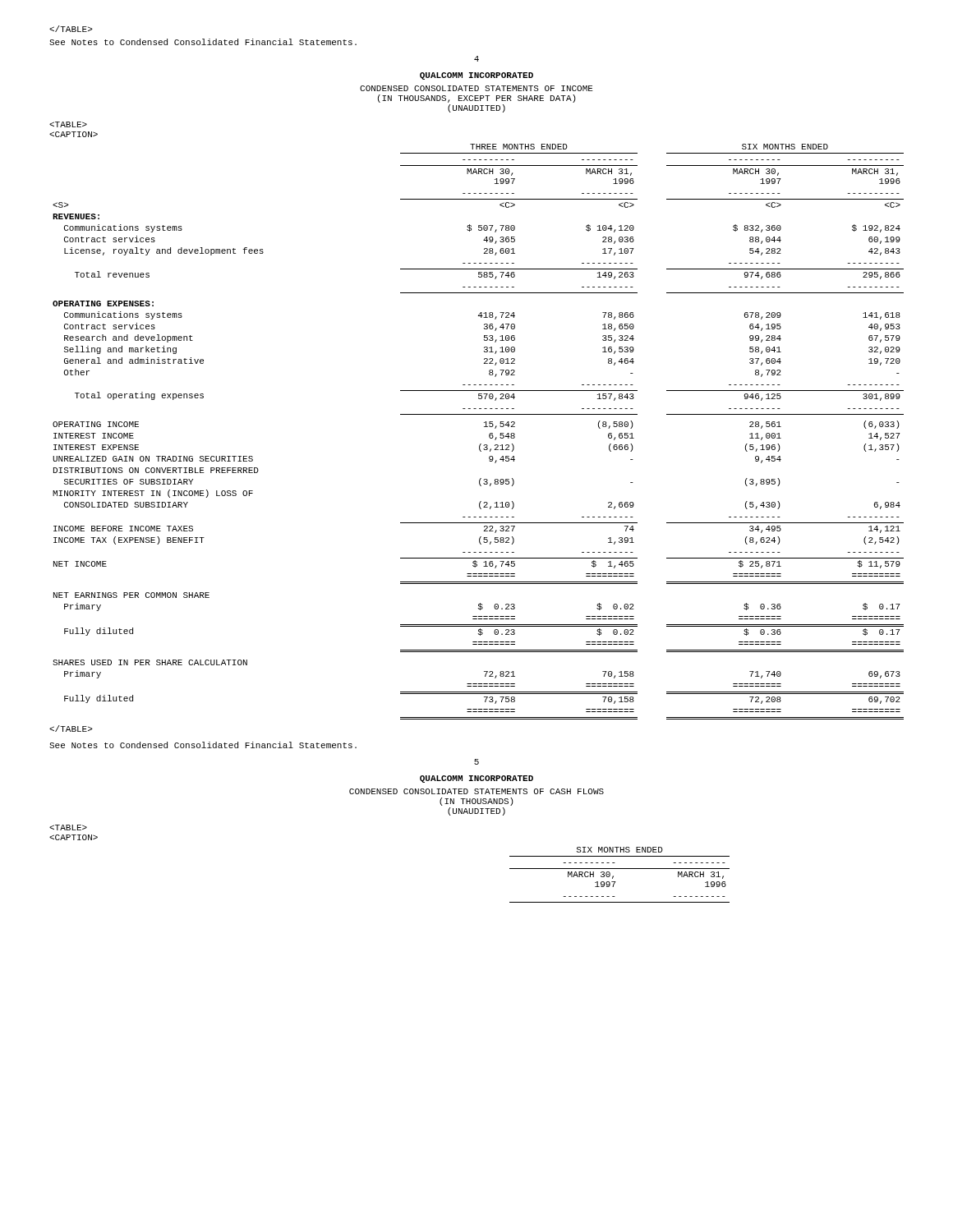This screenshot has width=953, height=1232.
Task: Locate the section header with the text "CONDENSED CONSOLIDATED STATEMENTS OF INCOME (IN"
Action: [x=476, y=99]
